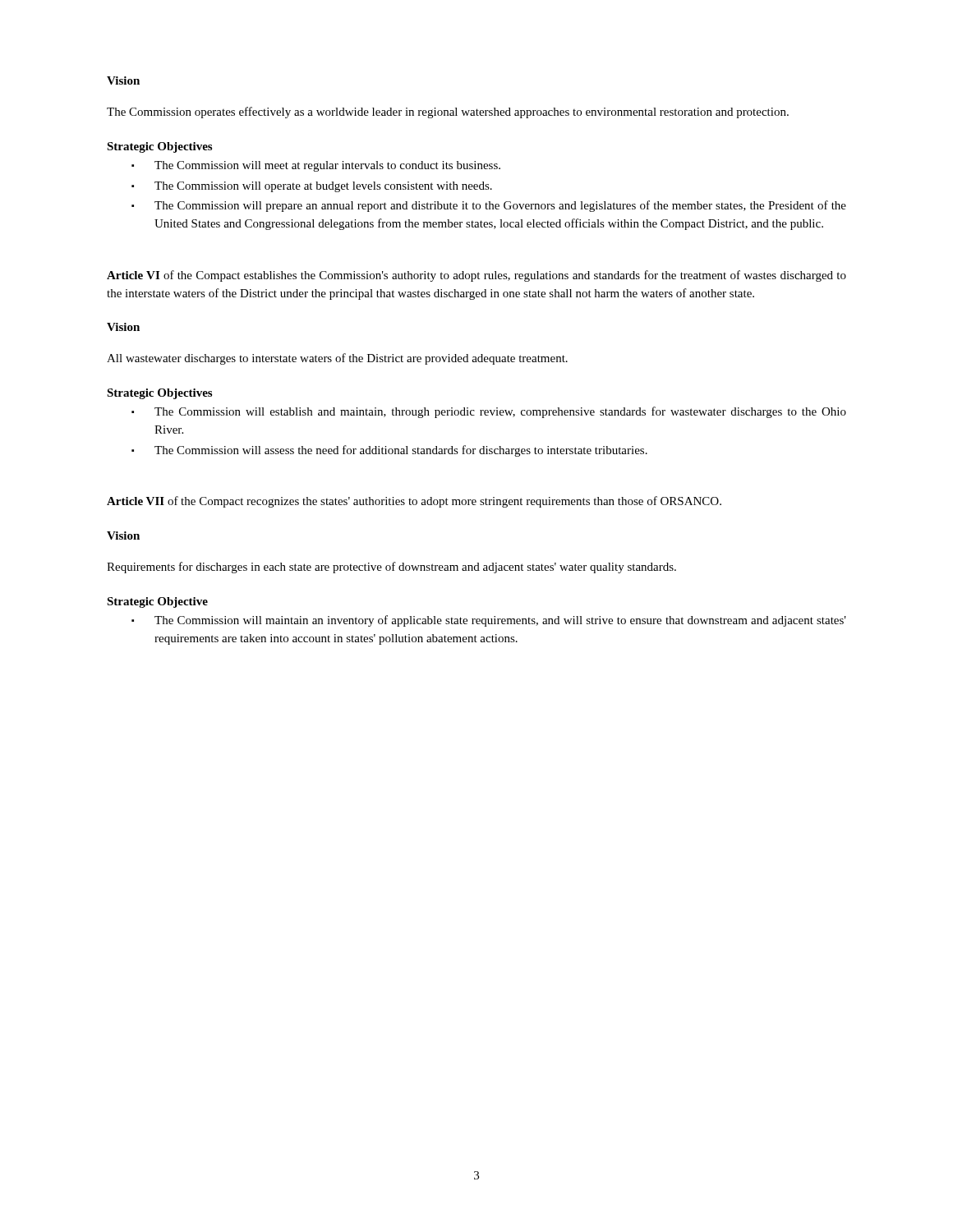Navigate to the passage starting "Requirements for discharges in each state"
The width and height of the screenshot is (953, 1232).
[476, 567]
